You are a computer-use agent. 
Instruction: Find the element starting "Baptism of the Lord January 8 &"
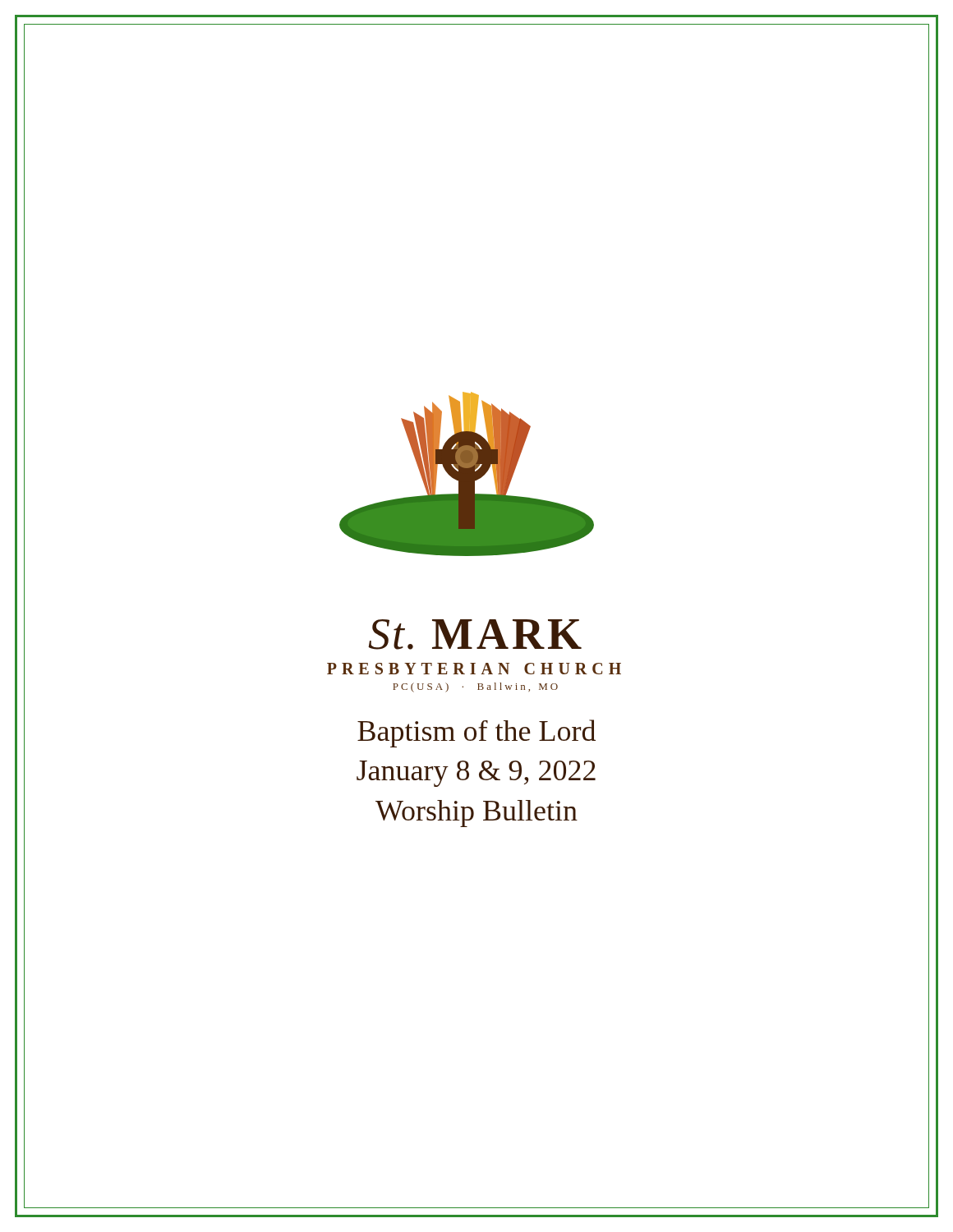476,771
